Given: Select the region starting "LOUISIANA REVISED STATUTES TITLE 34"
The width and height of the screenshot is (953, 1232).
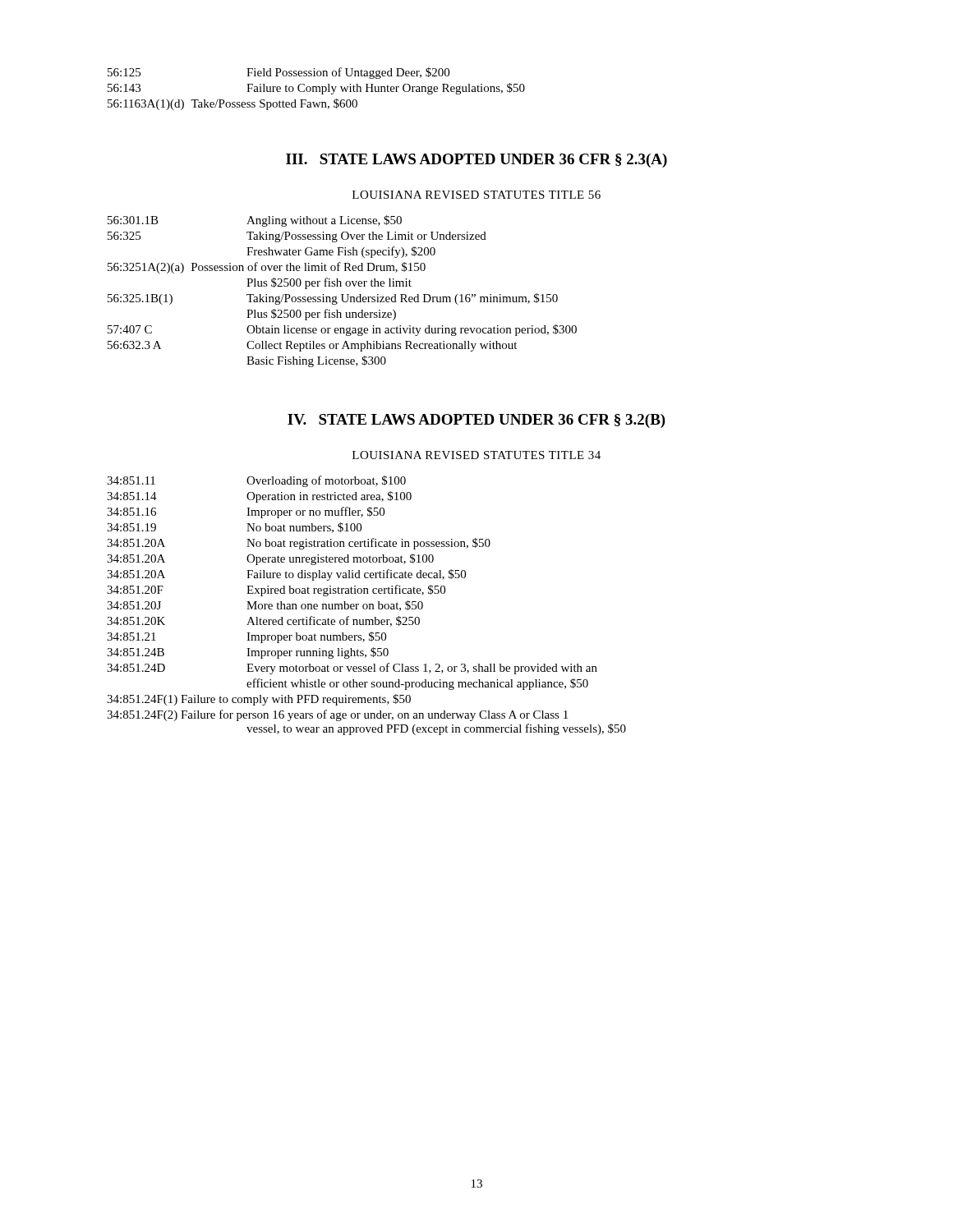Looking at the screenshot, I should [x=476, y=455].
